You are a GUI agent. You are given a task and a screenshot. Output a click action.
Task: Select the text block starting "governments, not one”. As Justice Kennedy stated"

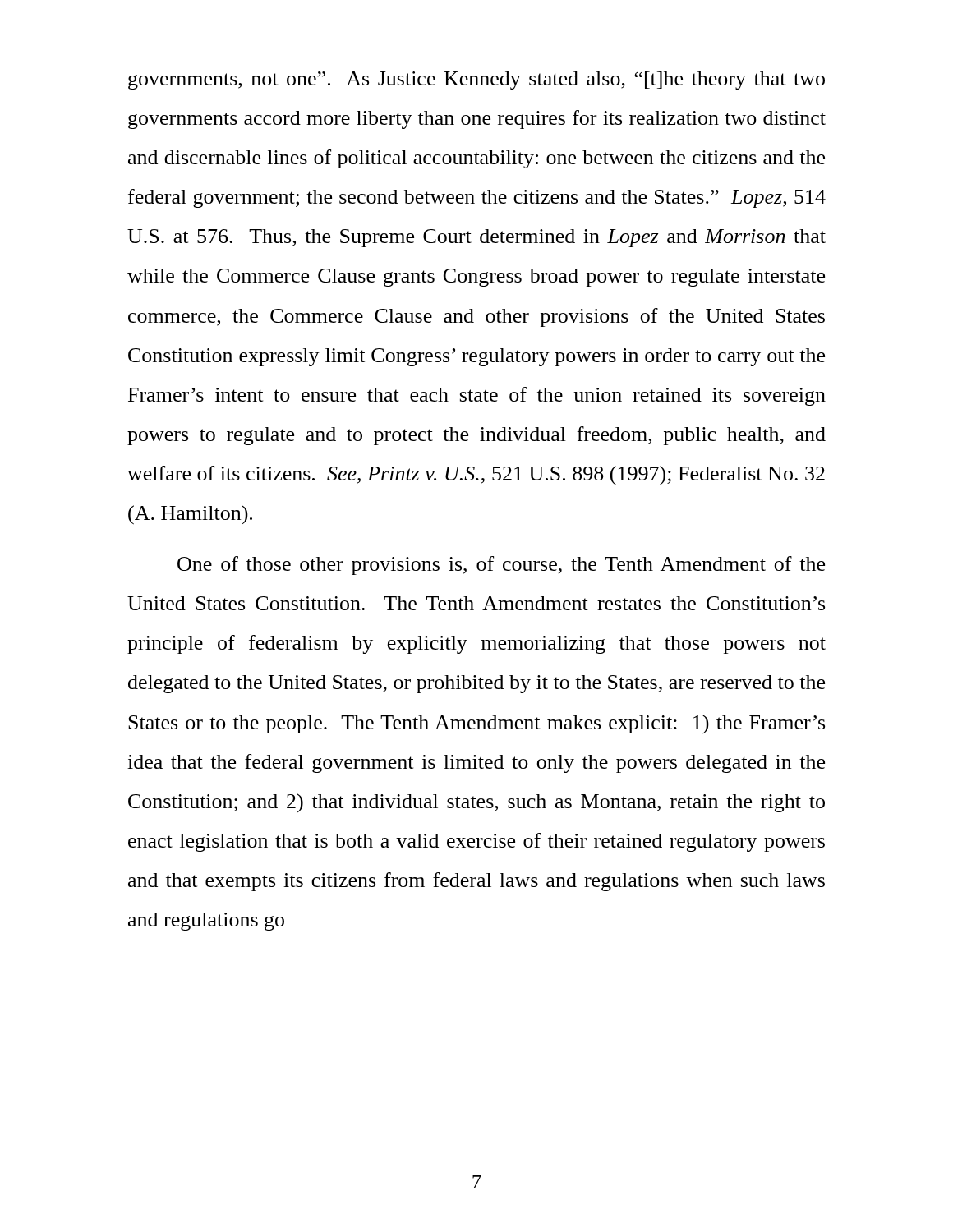[x=476, y=296]
